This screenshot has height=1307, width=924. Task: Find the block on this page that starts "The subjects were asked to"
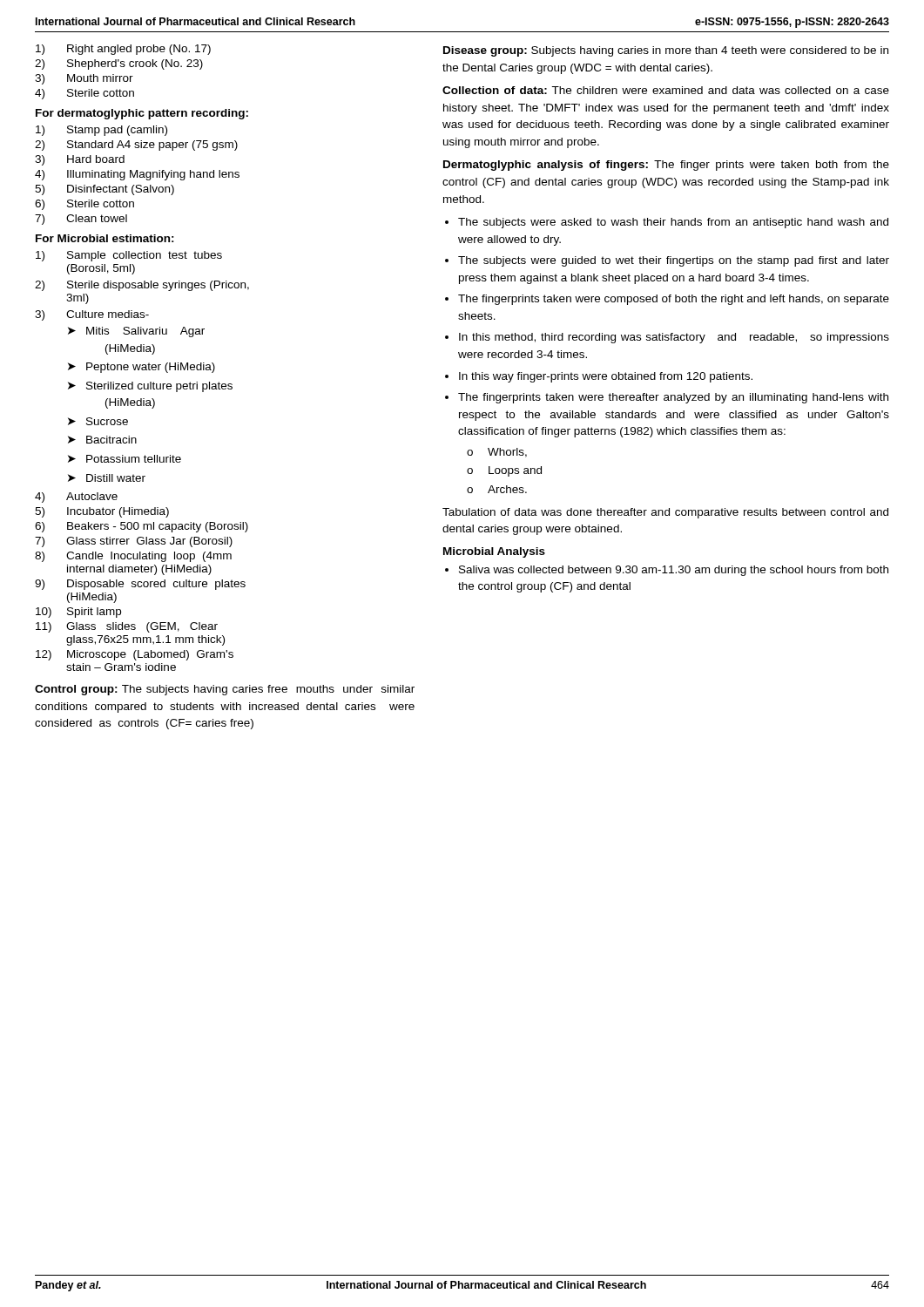click(674, 230)
